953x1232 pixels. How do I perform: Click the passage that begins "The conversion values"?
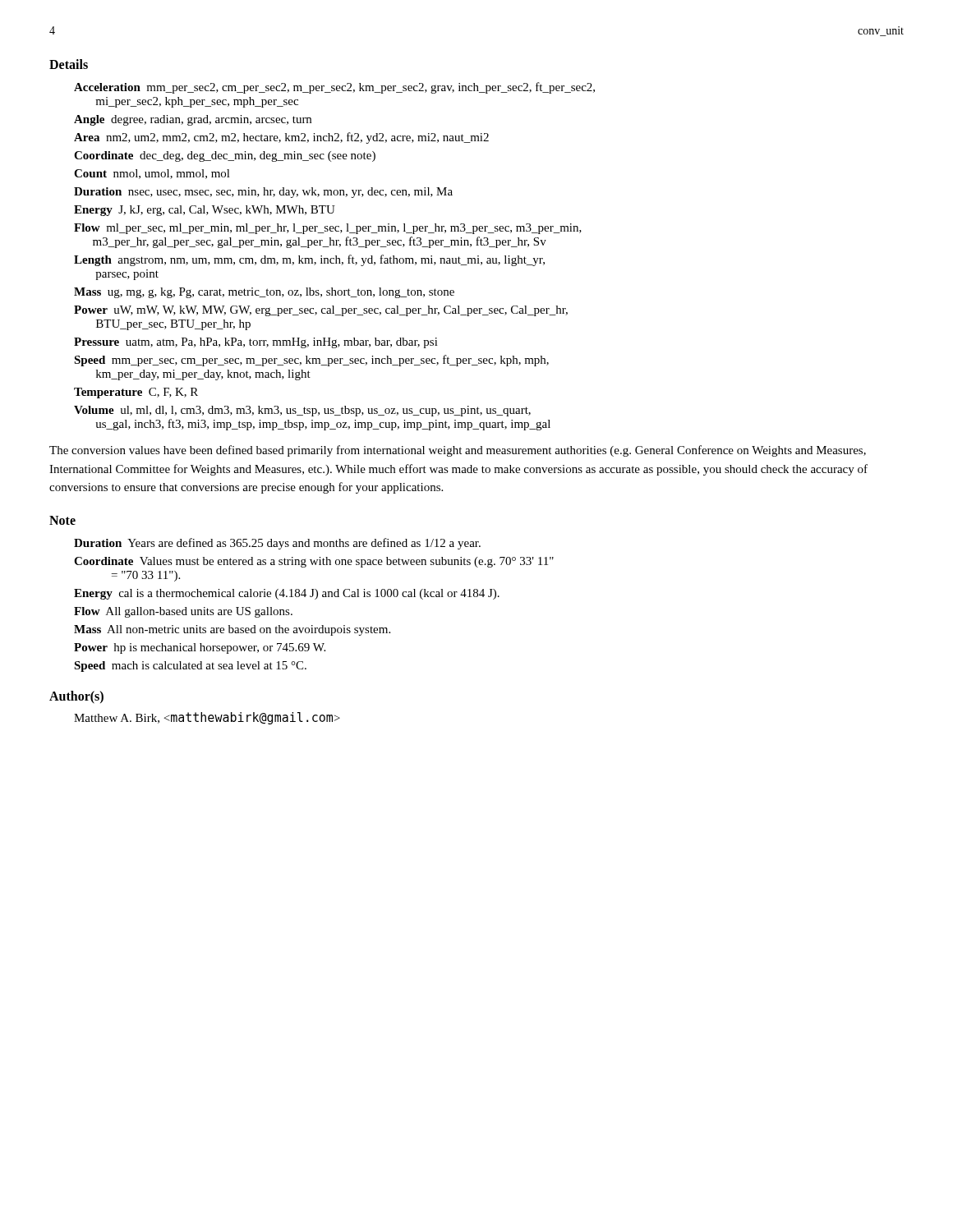click(458, 469)
